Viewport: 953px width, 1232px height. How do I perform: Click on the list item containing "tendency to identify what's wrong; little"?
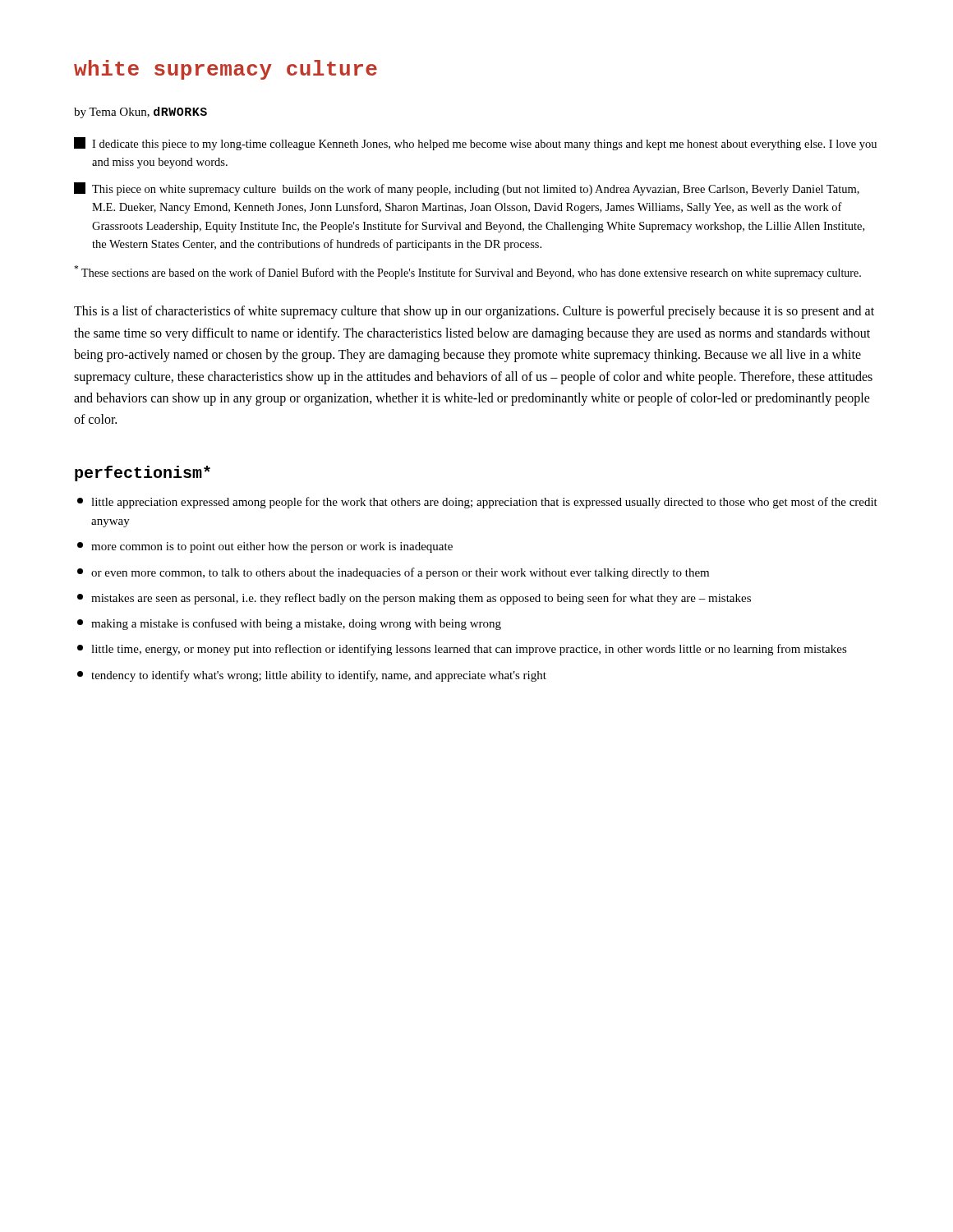[478, 675]
